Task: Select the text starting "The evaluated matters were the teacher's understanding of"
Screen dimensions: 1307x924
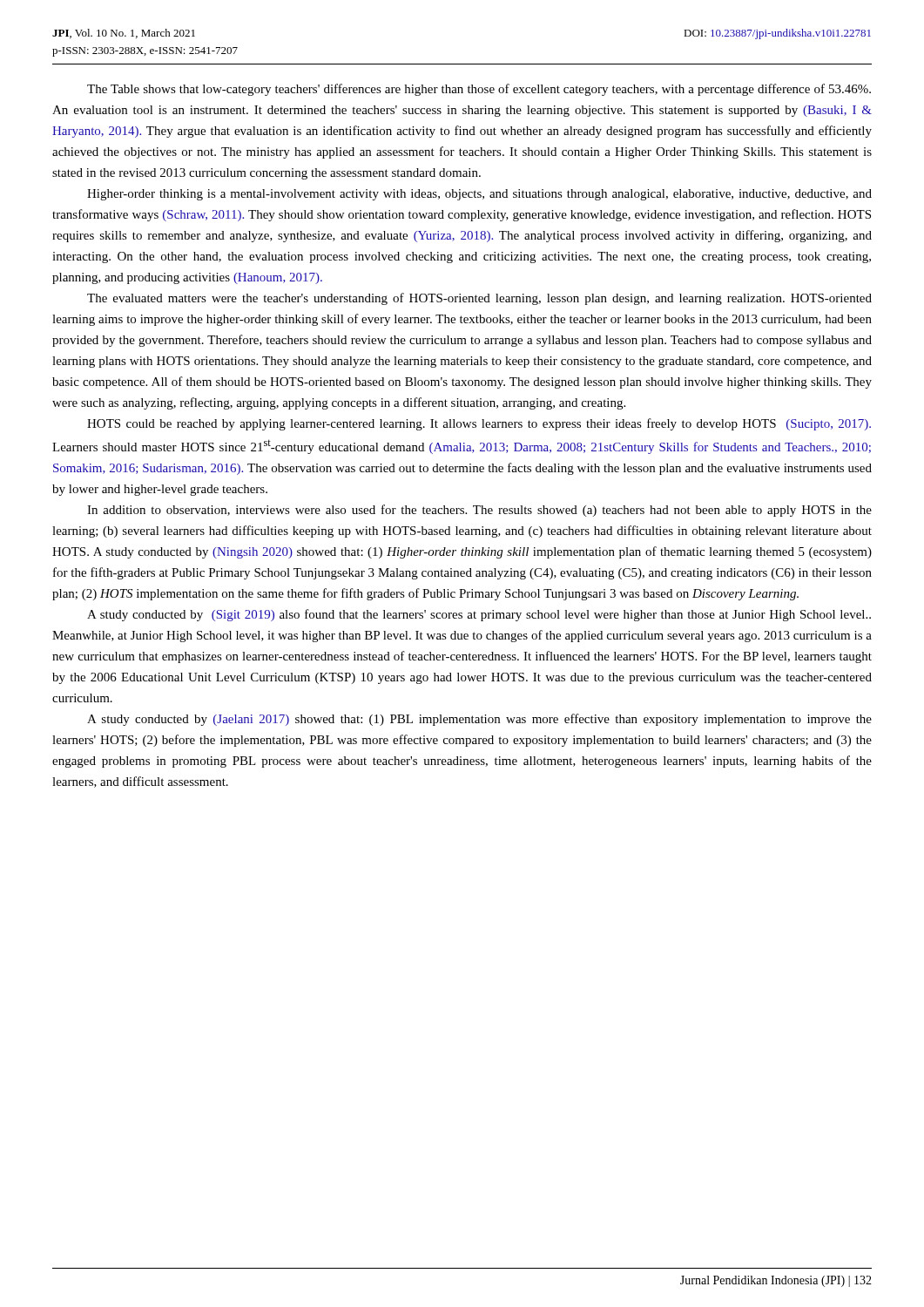Action: click(462, 350)
